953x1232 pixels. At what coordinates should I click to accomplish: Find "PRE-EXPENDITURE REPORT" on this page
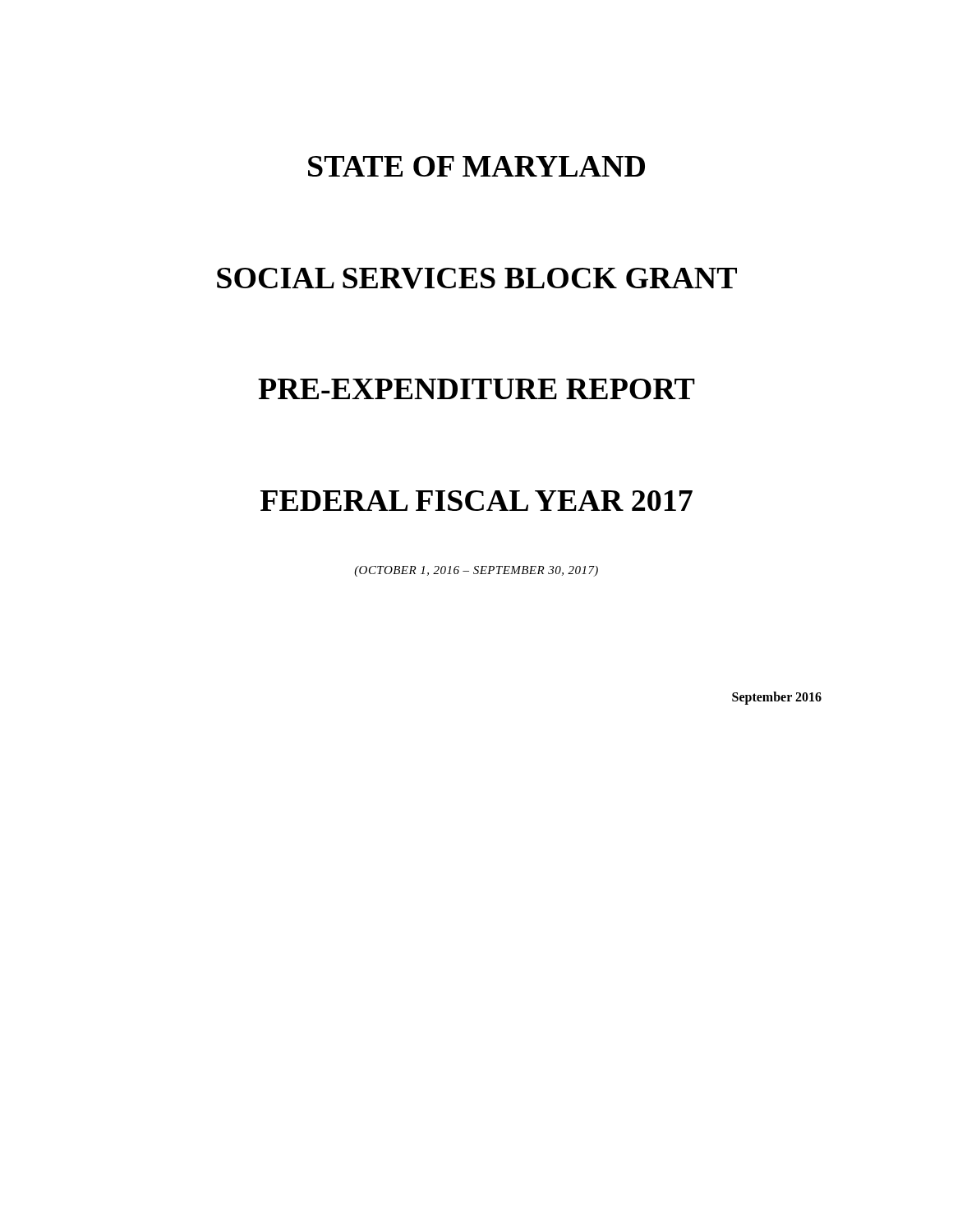476,389
